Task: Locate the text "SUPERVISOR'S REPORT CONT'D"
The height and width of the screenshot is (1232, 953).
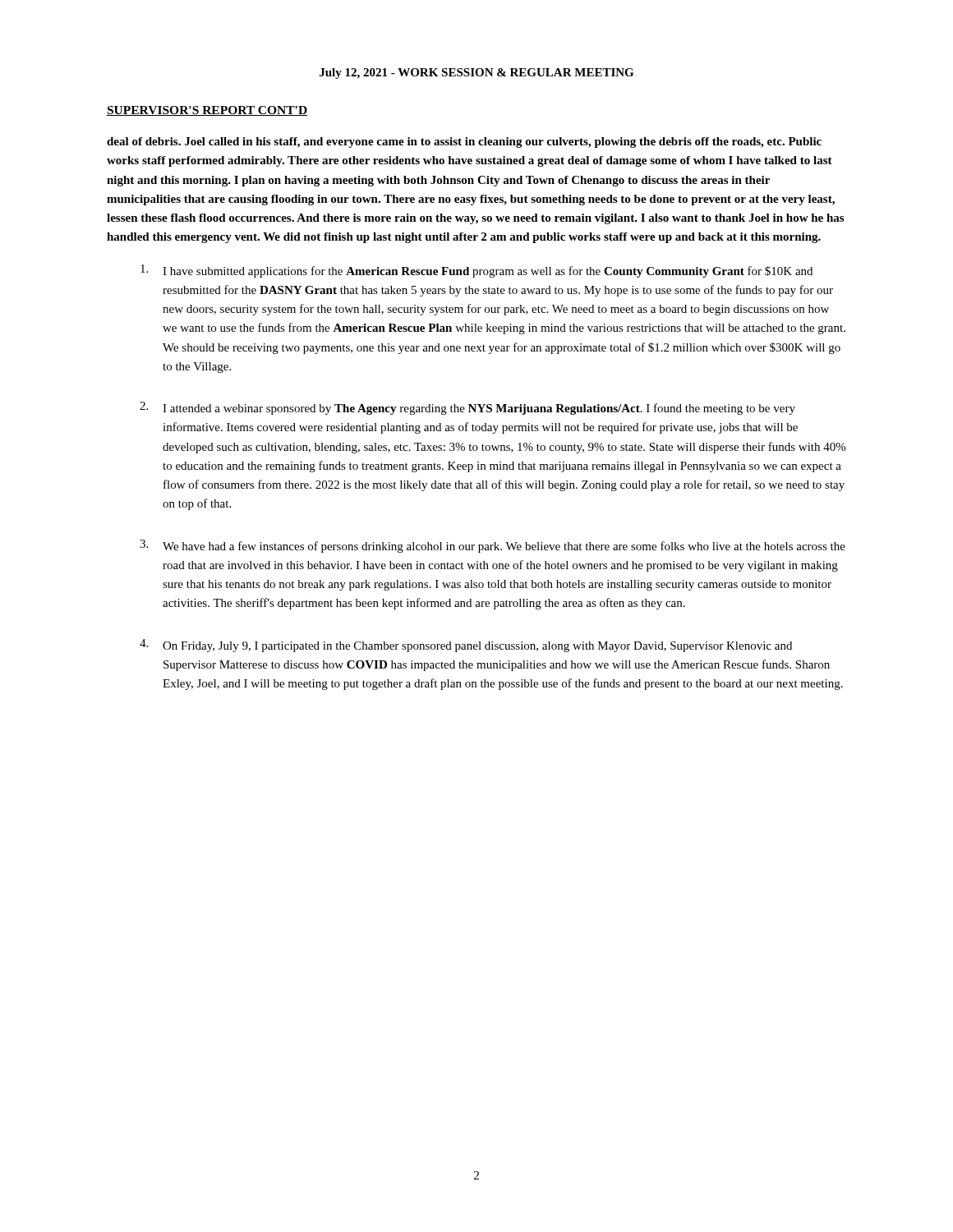Action: [207, 110]
